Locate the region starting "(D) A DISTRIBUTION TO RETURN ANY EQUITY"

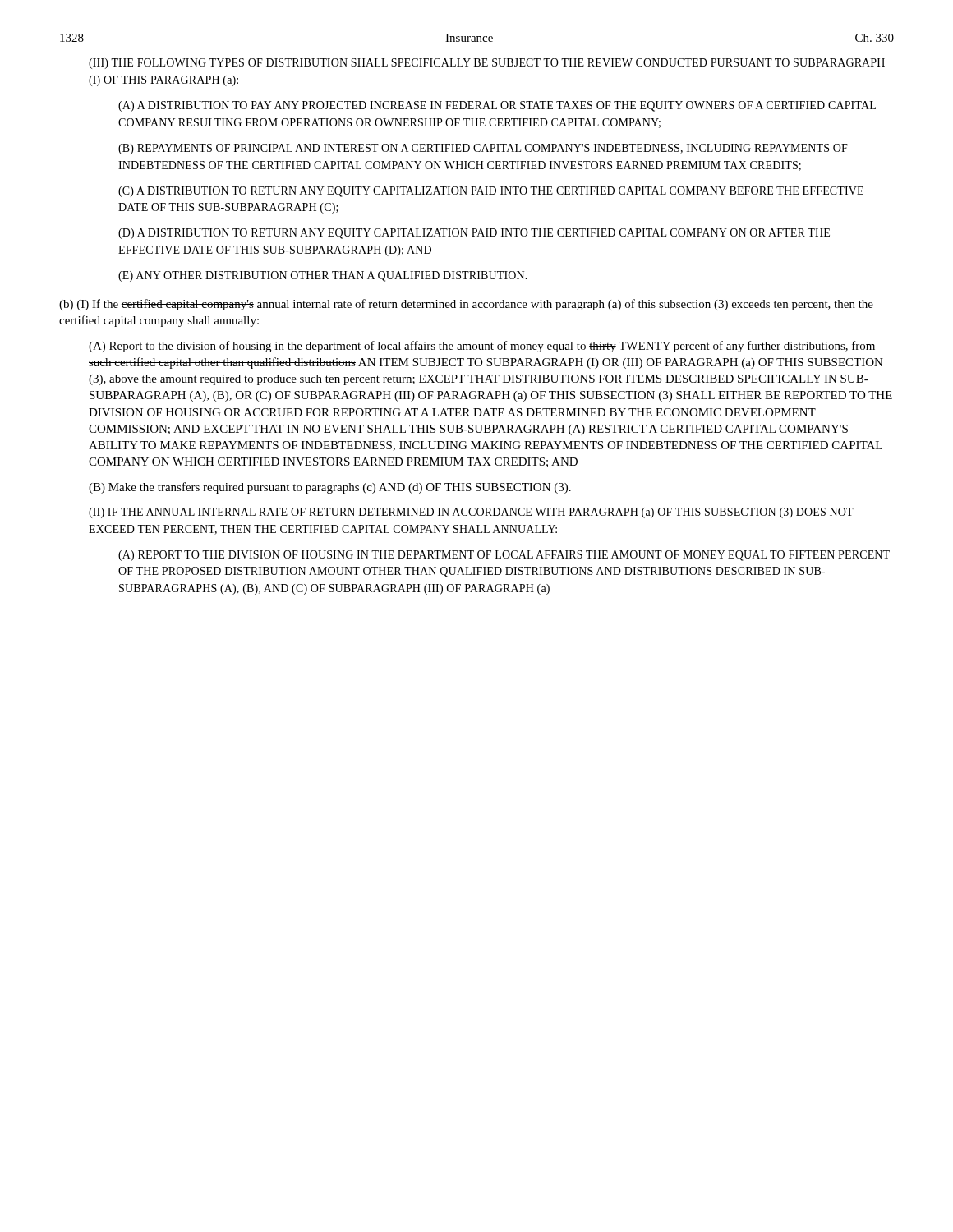[x=474, y=242]
